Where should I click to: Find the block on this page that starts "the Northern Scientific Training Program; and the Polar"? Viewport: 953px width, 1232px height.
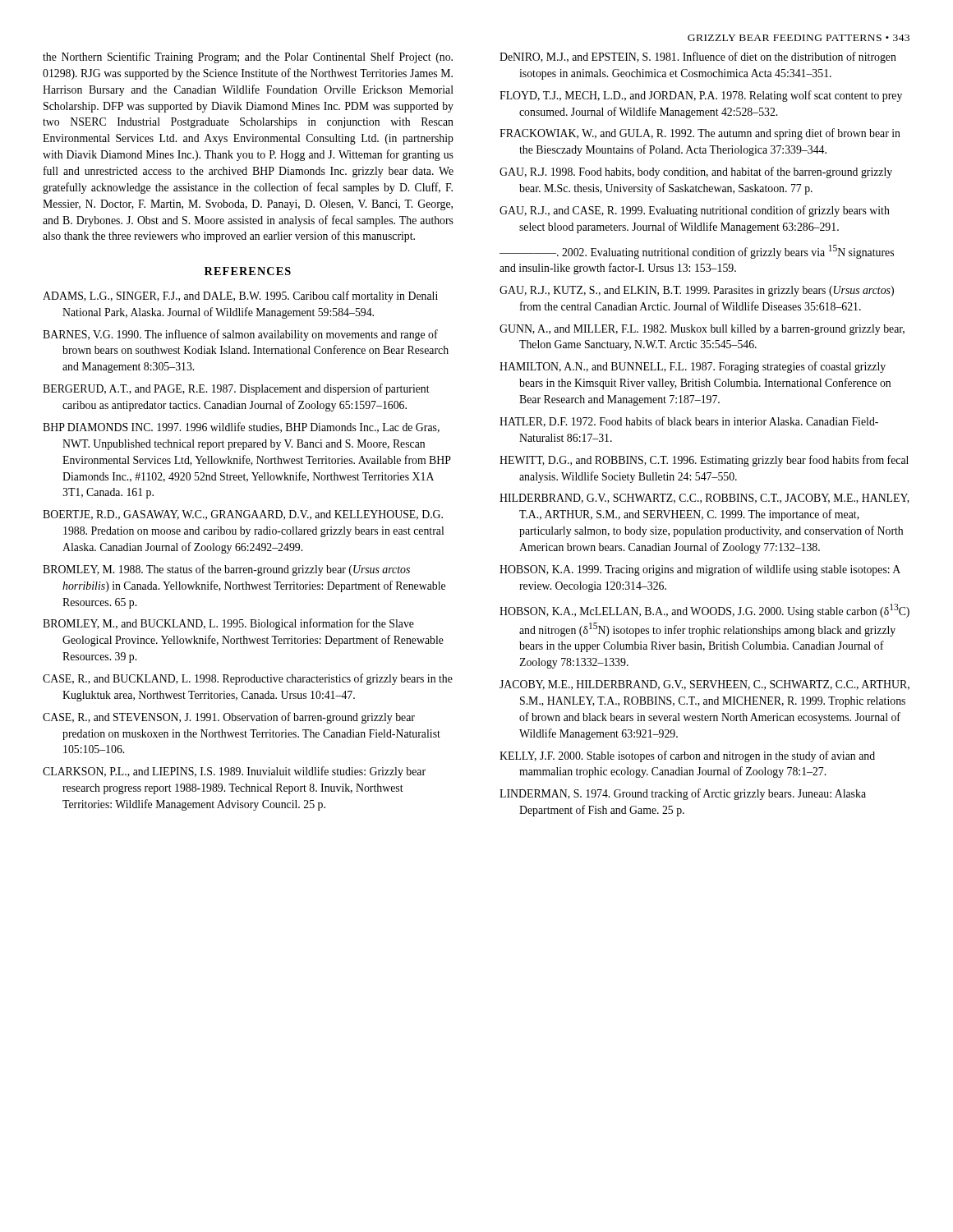[x=248, y=147]
